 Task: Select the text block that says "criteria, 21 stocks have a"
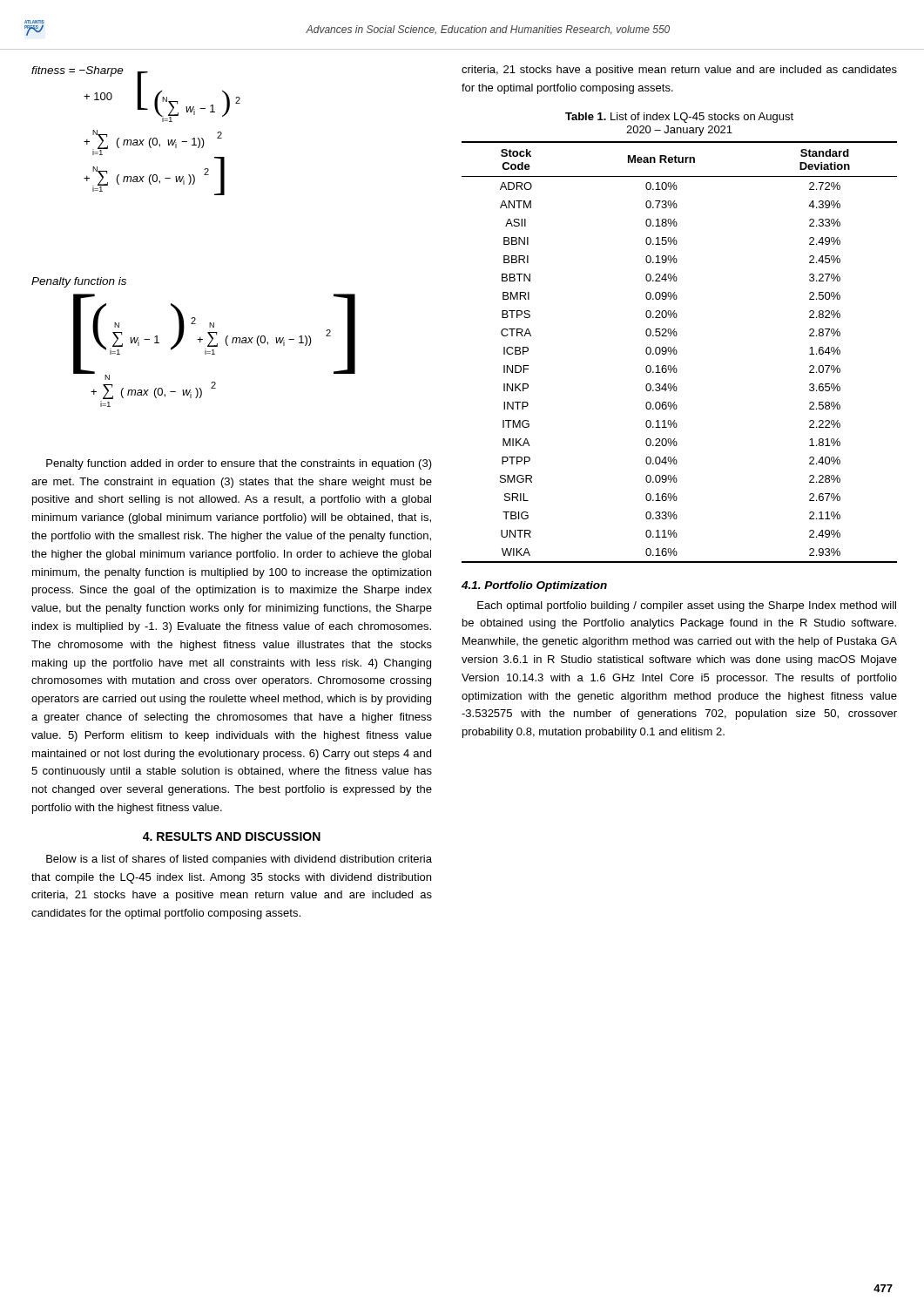tap(679, 78)
